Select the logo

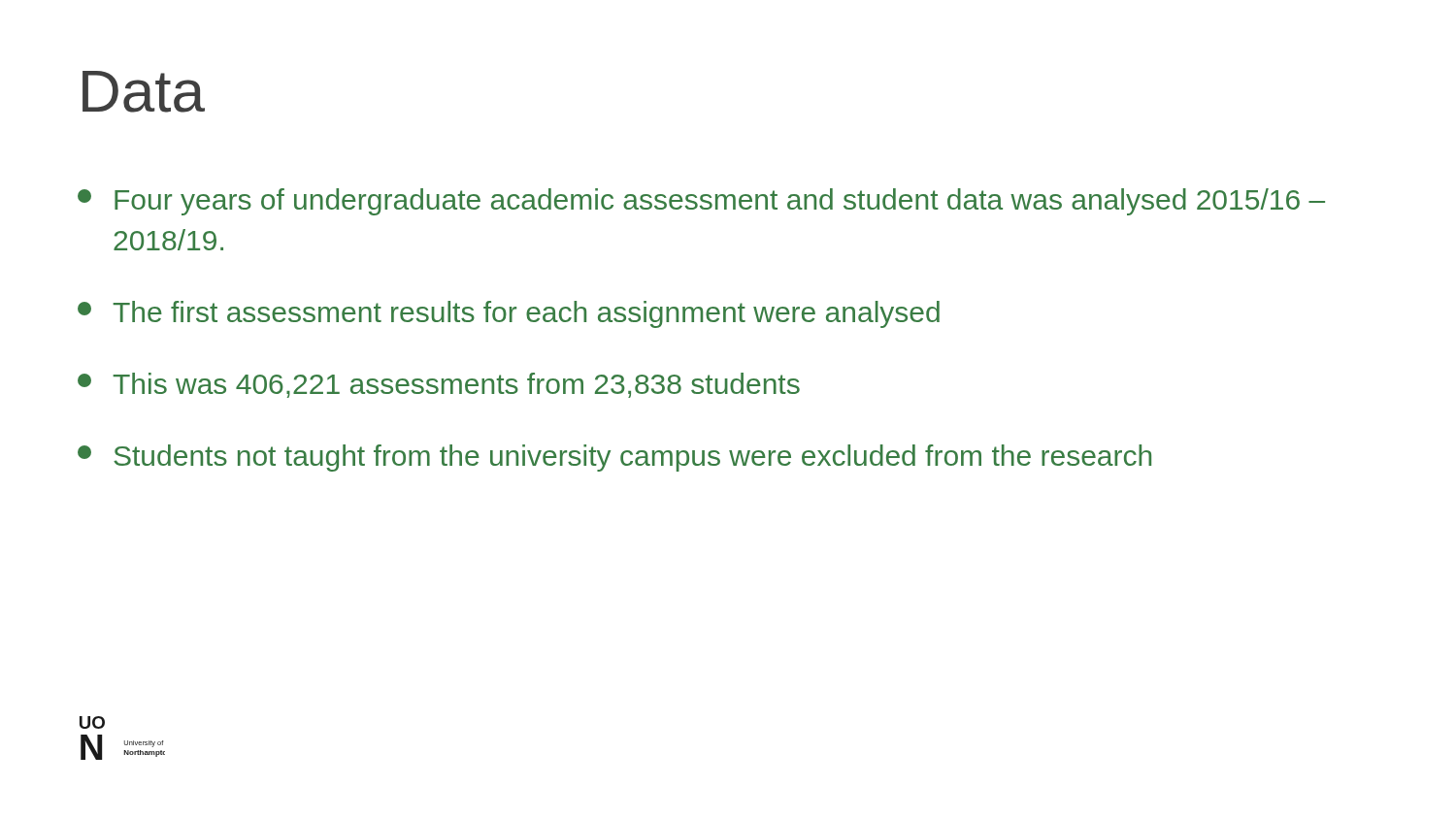coord(121,746)
